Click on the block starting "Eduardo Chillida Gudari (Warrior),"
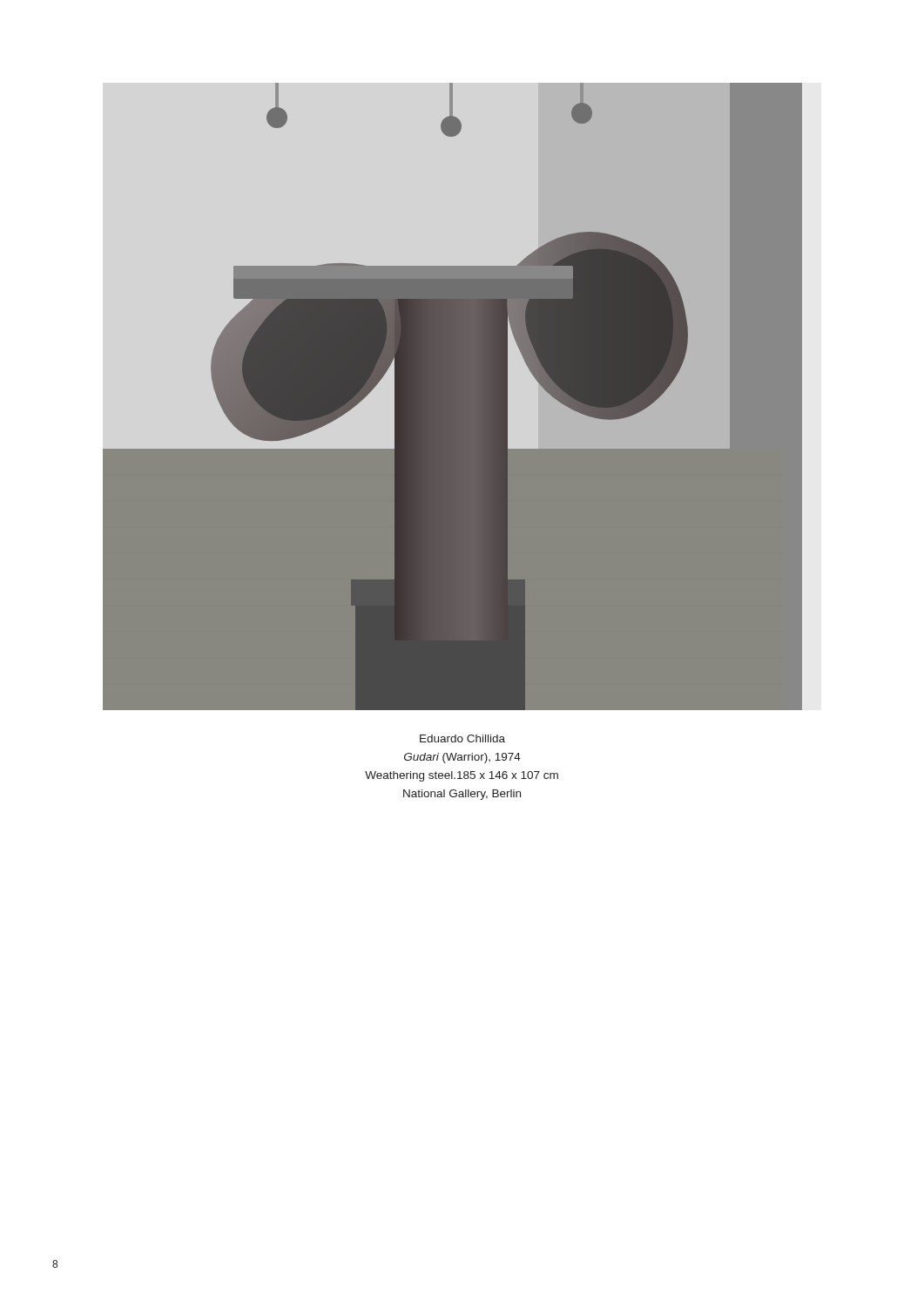924x1307 pixels. pos(462,767)
